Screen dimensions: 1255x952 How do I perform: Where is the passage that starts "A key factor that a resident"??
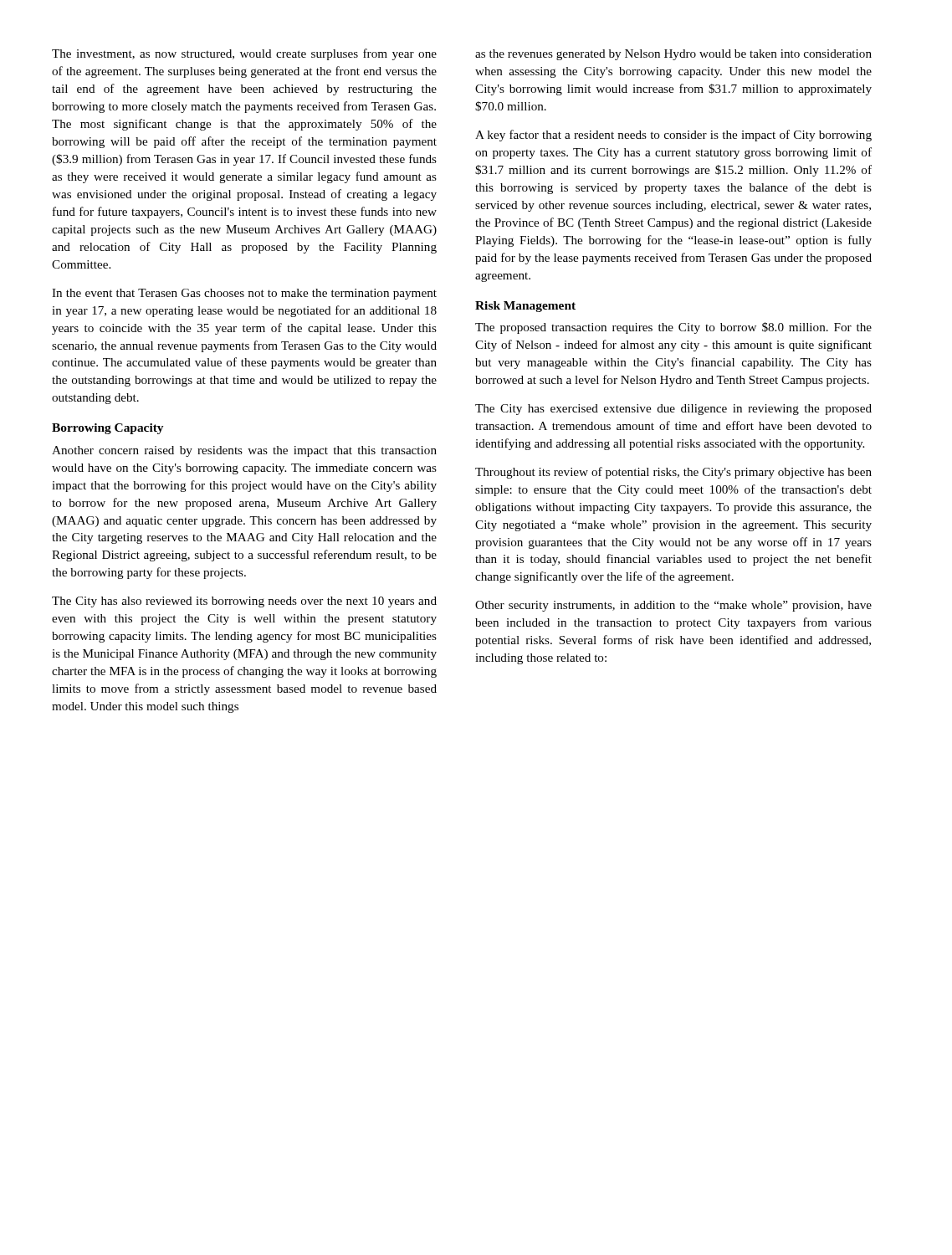coord(673,204)
